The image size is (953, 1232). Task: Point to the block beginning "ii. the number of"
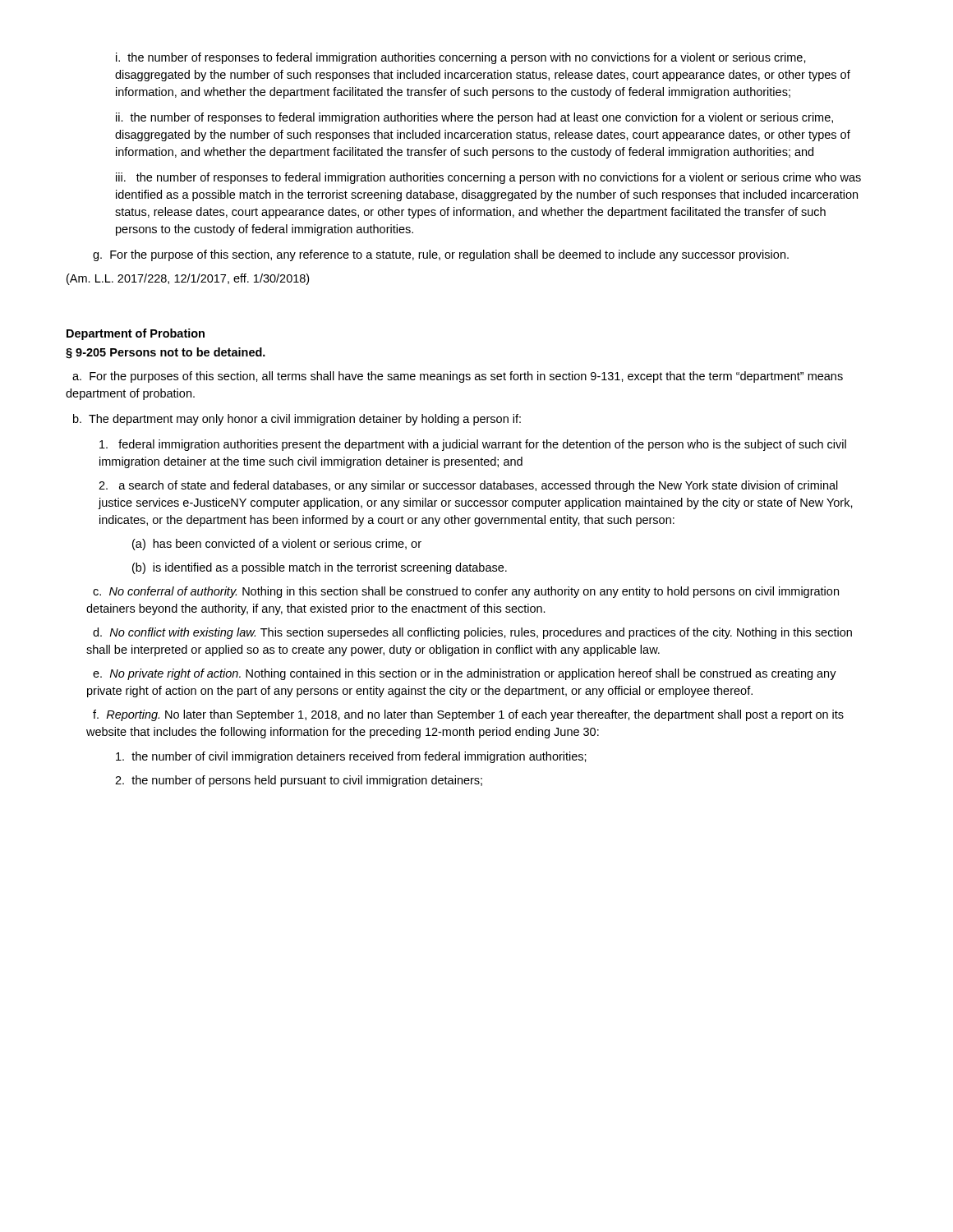coord(493,135)
